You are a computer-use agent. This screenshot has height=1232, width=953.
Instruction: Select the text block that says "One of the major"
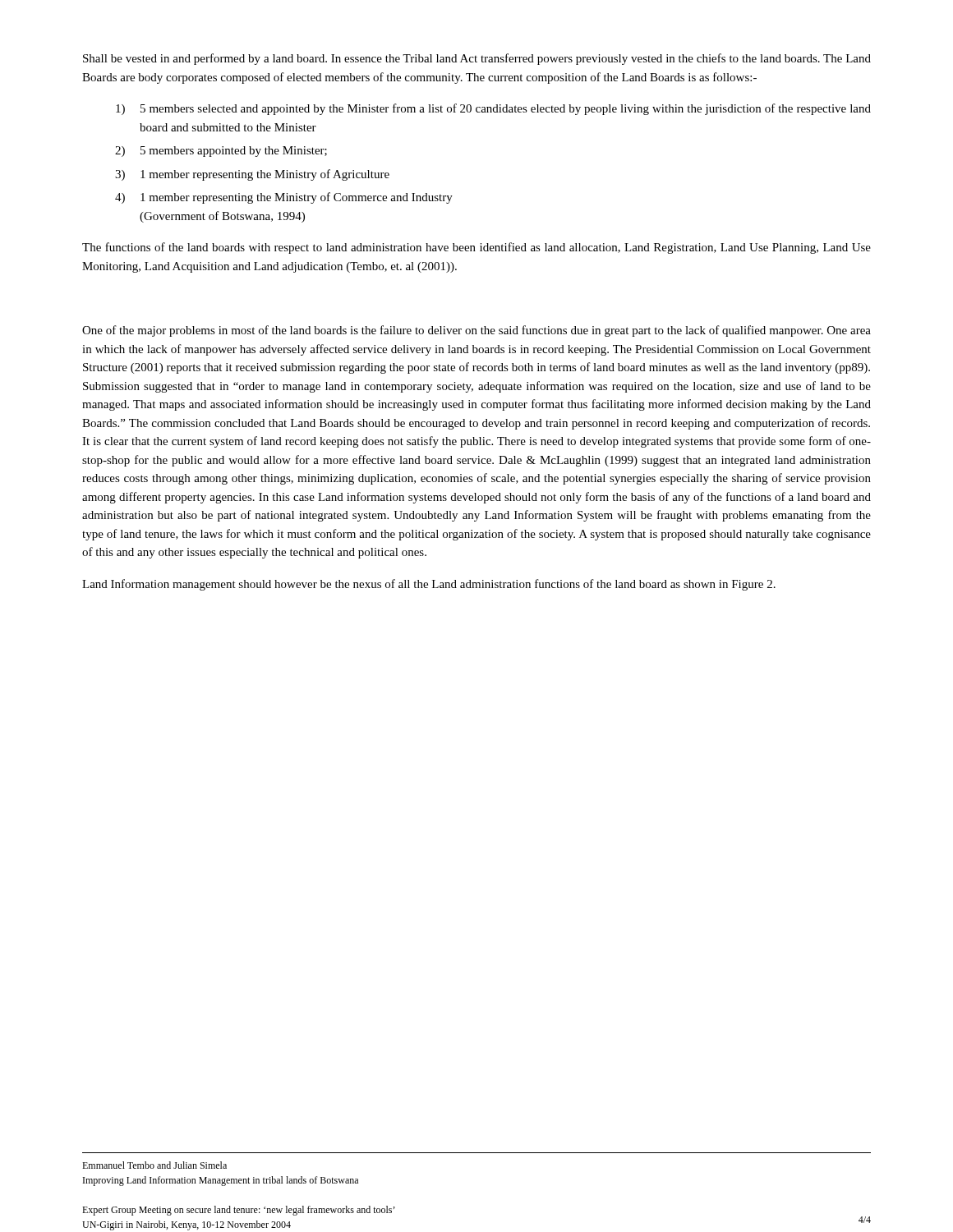pos(476,441)
